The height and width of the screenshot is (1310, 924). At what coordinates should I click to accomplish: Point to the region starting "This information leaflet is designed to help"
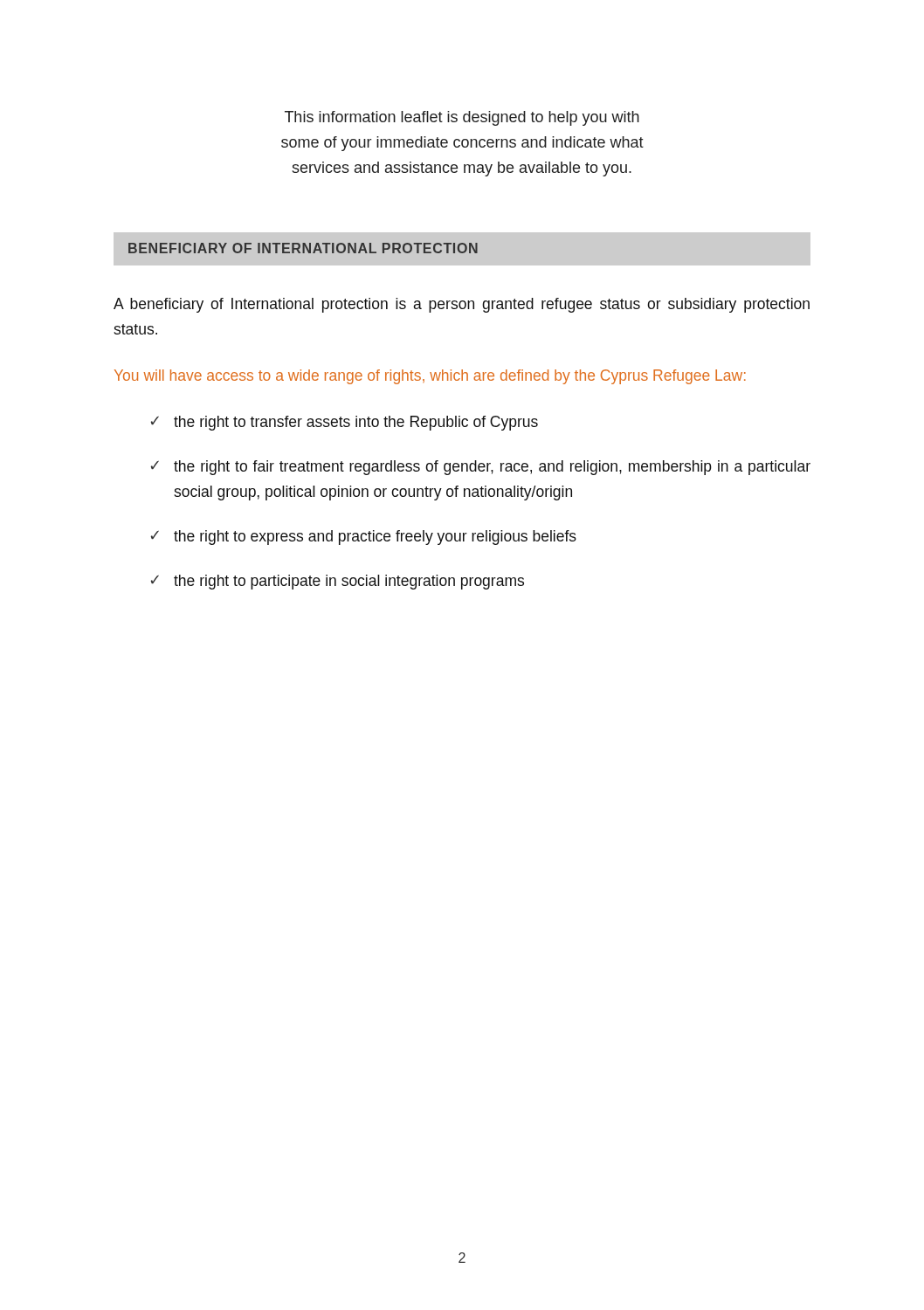462,142
